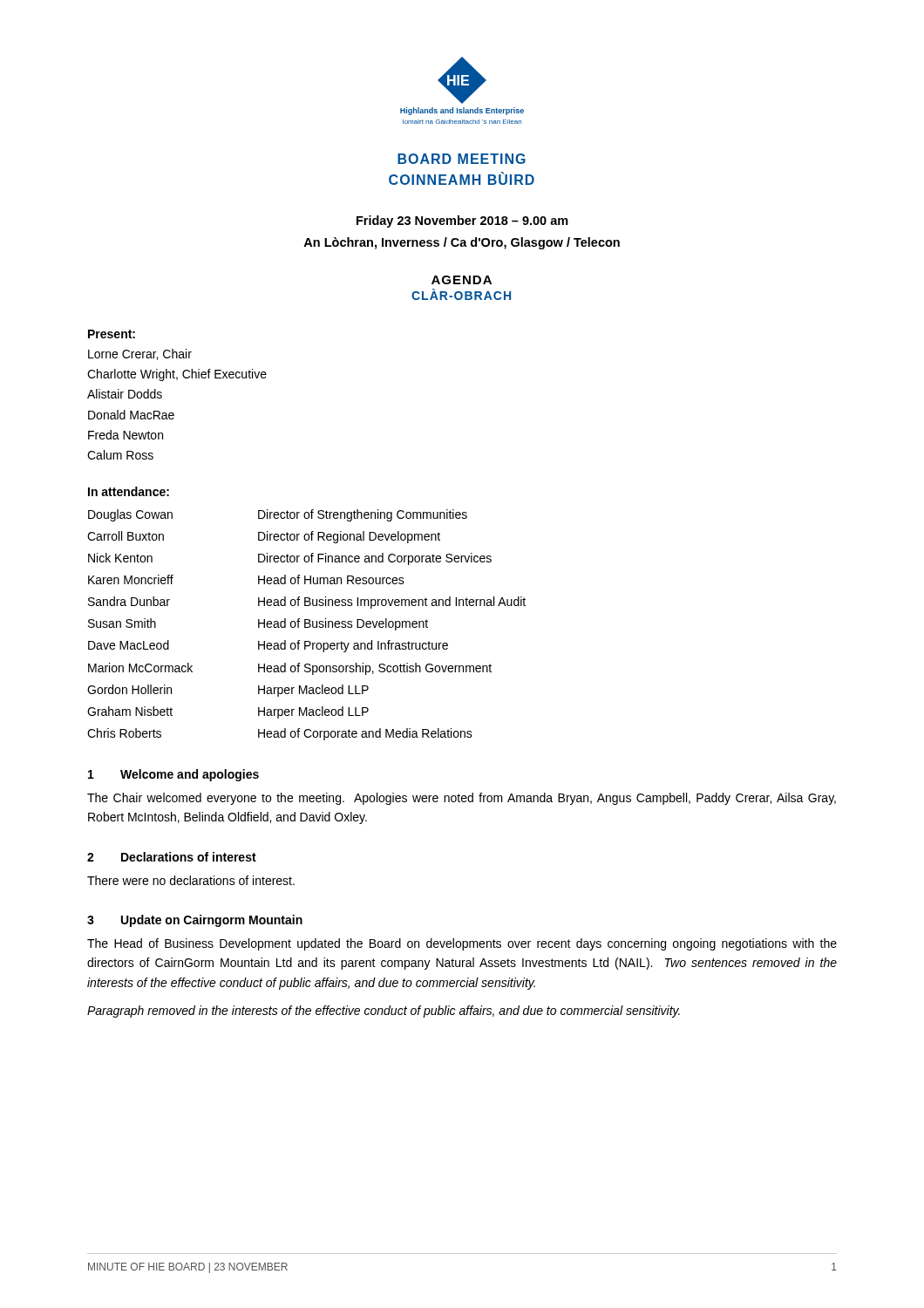The width and height of the screenshot is (924, 1308).
Task: Where is the passage that starts "The Head of Business Development updated"?
Action: [462, 963]
